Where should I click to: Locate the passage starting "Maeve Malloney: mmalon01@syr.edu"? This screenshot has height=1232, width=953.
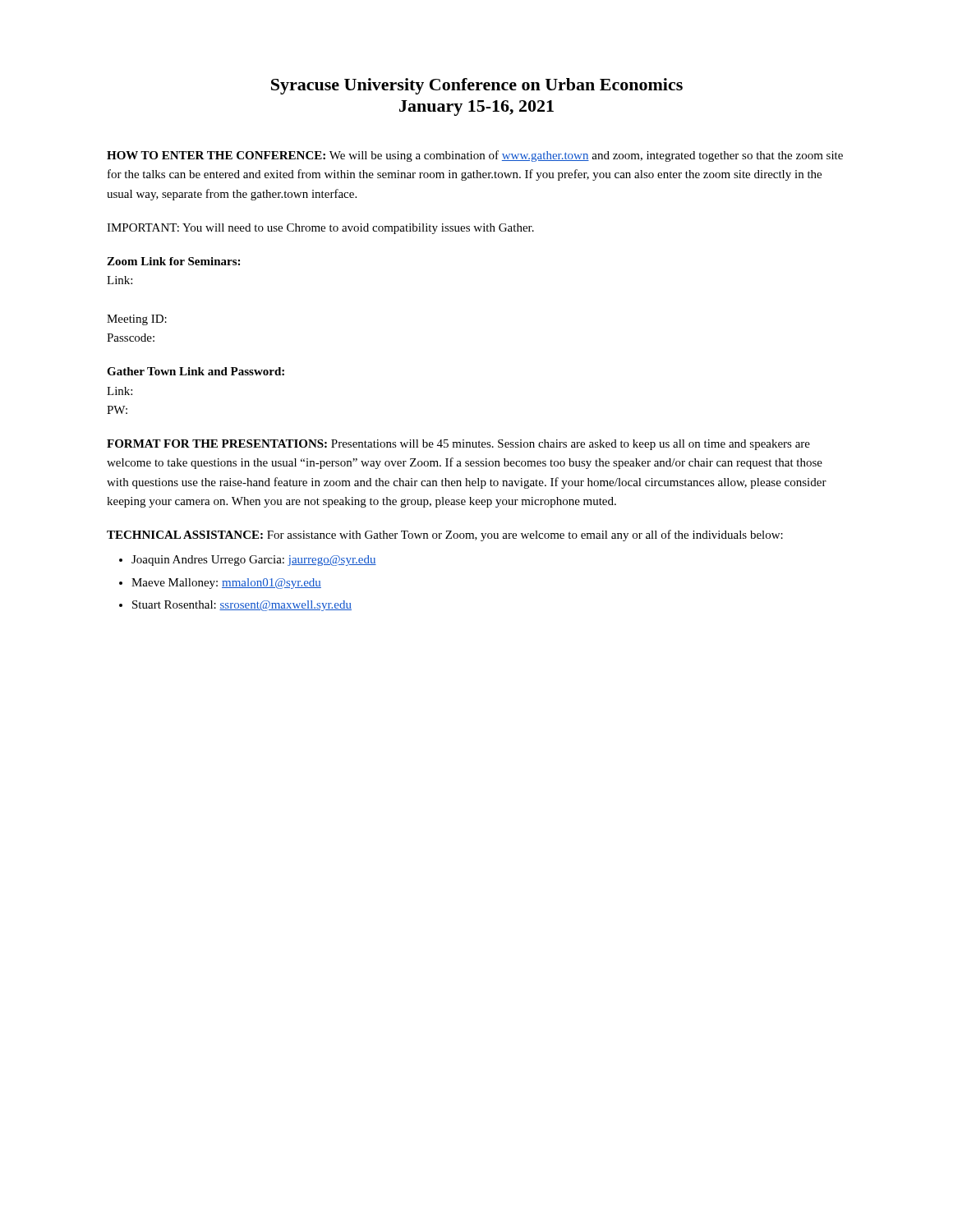pos(226,582)
